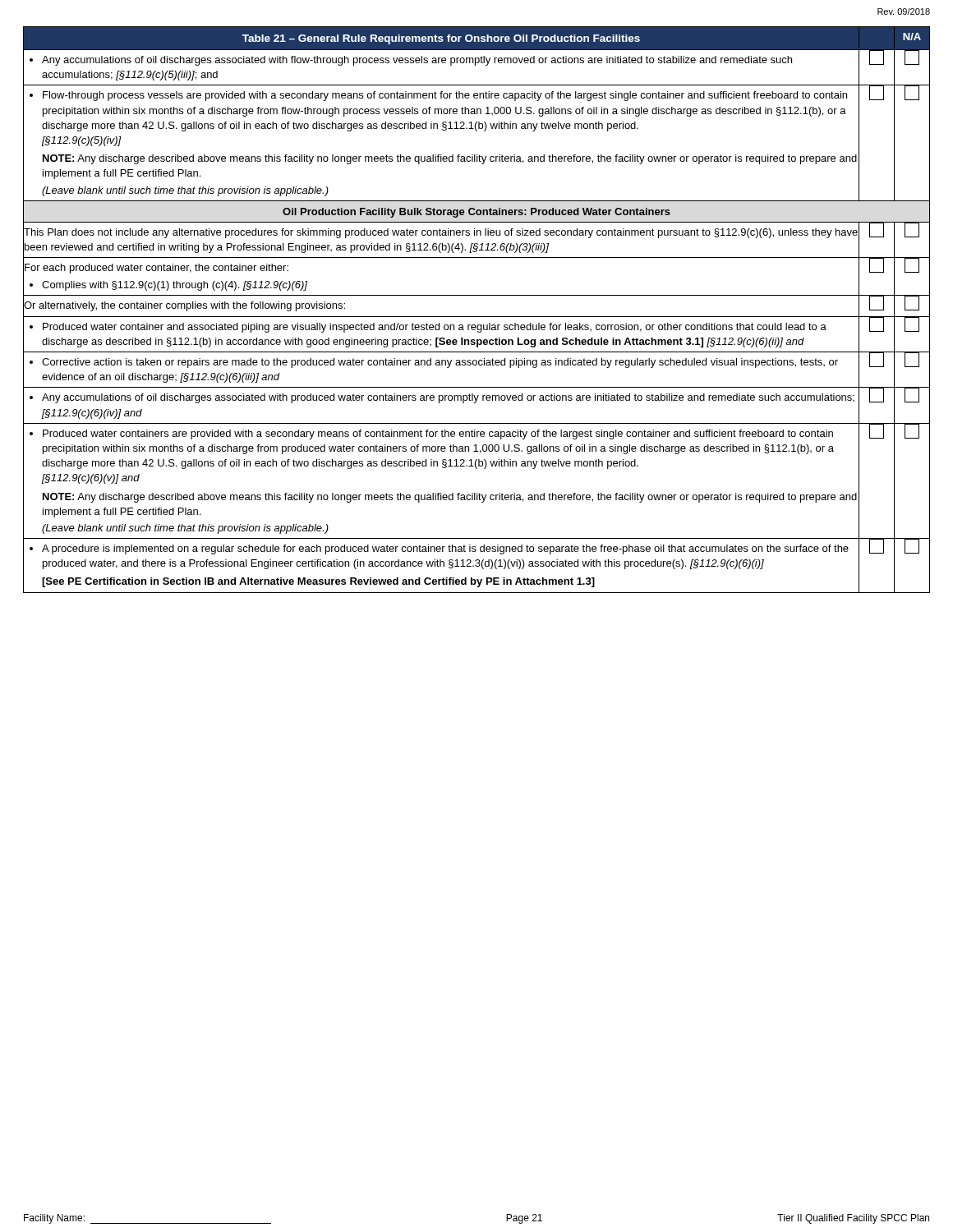Where is the passage that starts "Produced water container and associated piping"?
This screenshot has height=1232, width=953.
point(476,334)
